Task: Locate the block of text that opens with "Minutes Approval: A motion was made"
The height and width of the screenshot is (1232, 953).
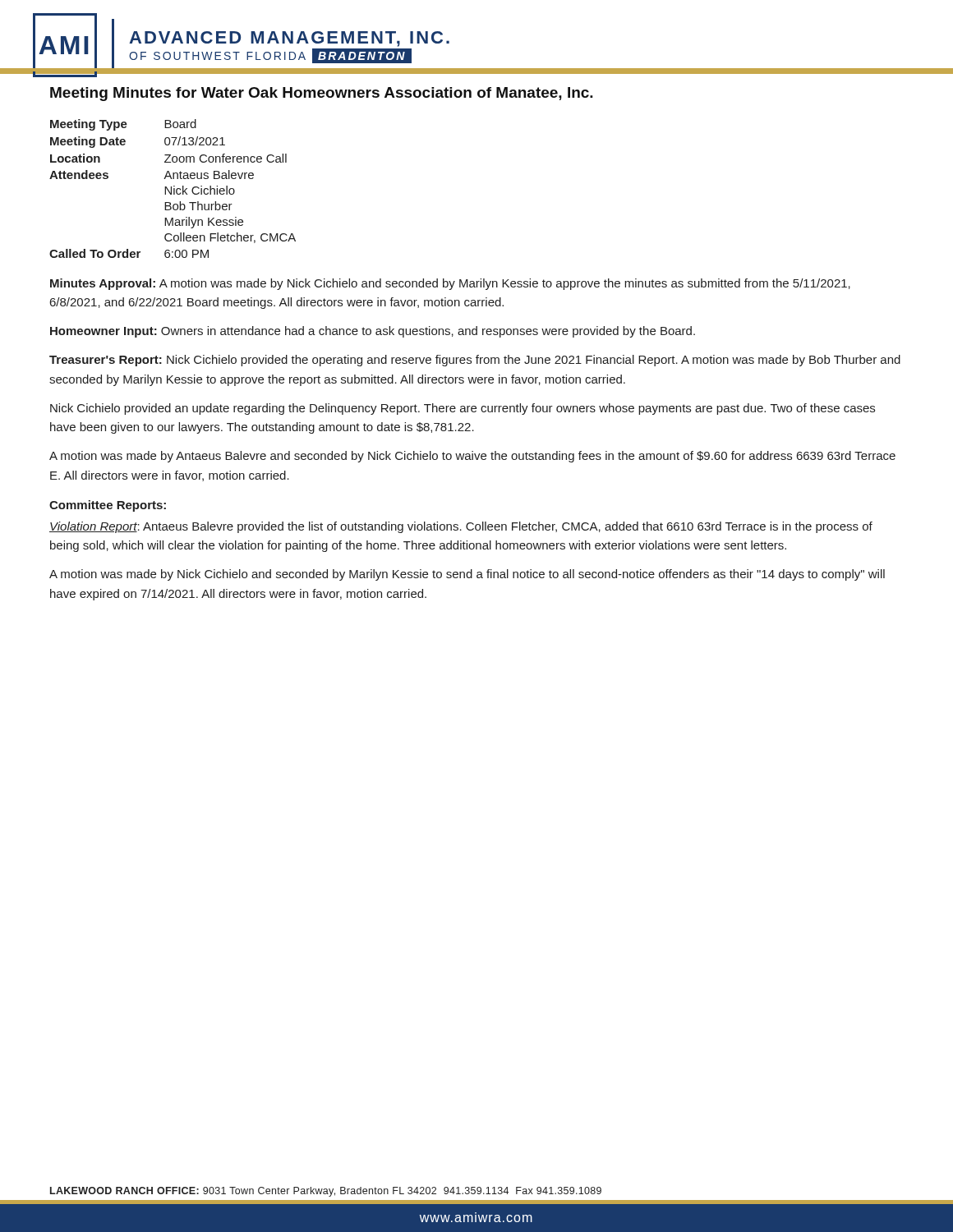Action: coord(450,292)
